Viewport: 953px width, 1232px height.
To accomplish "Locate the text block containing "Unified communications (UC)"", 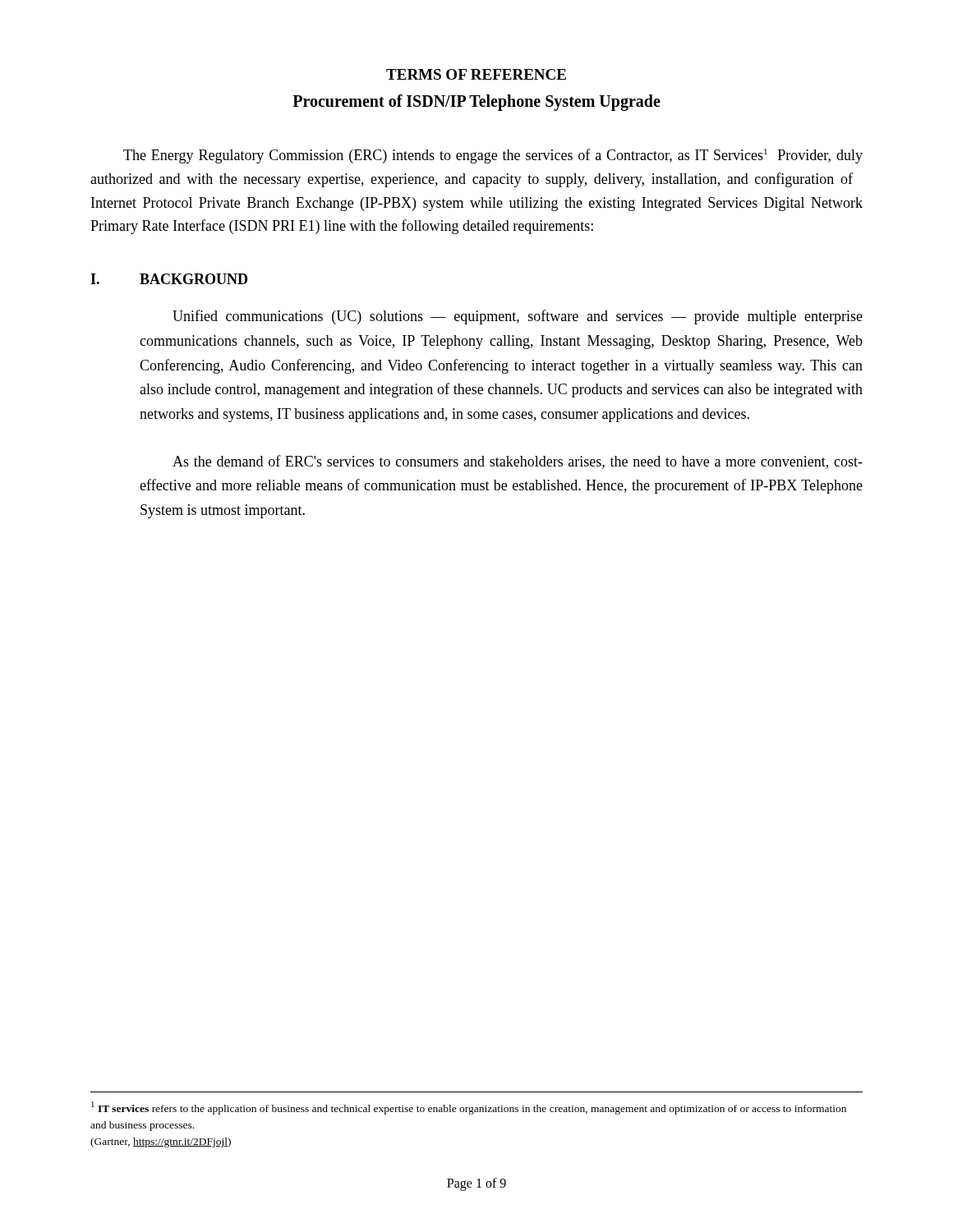I will tap(501, 365).
